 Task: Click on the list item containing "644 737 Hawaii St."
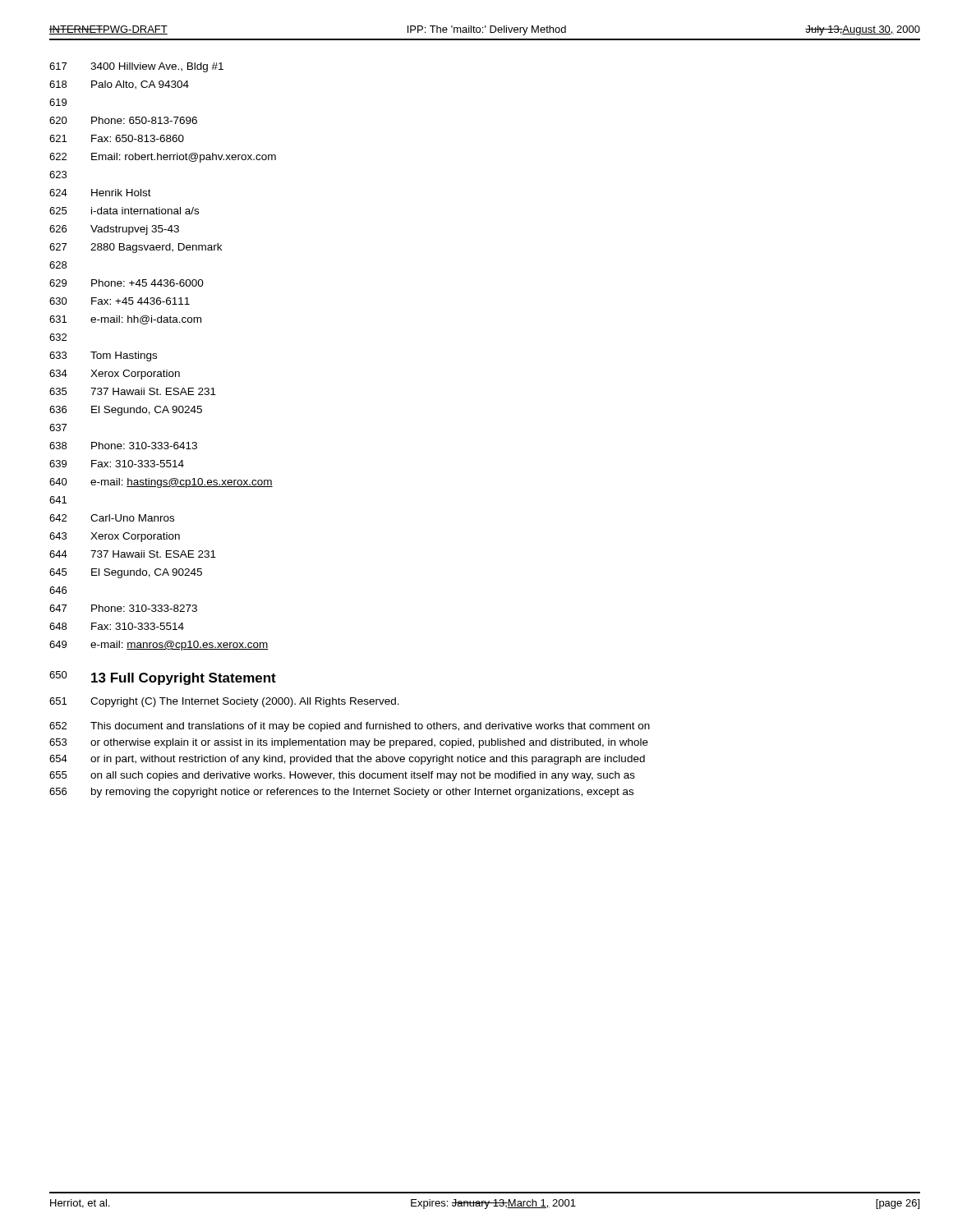[133, 554]
